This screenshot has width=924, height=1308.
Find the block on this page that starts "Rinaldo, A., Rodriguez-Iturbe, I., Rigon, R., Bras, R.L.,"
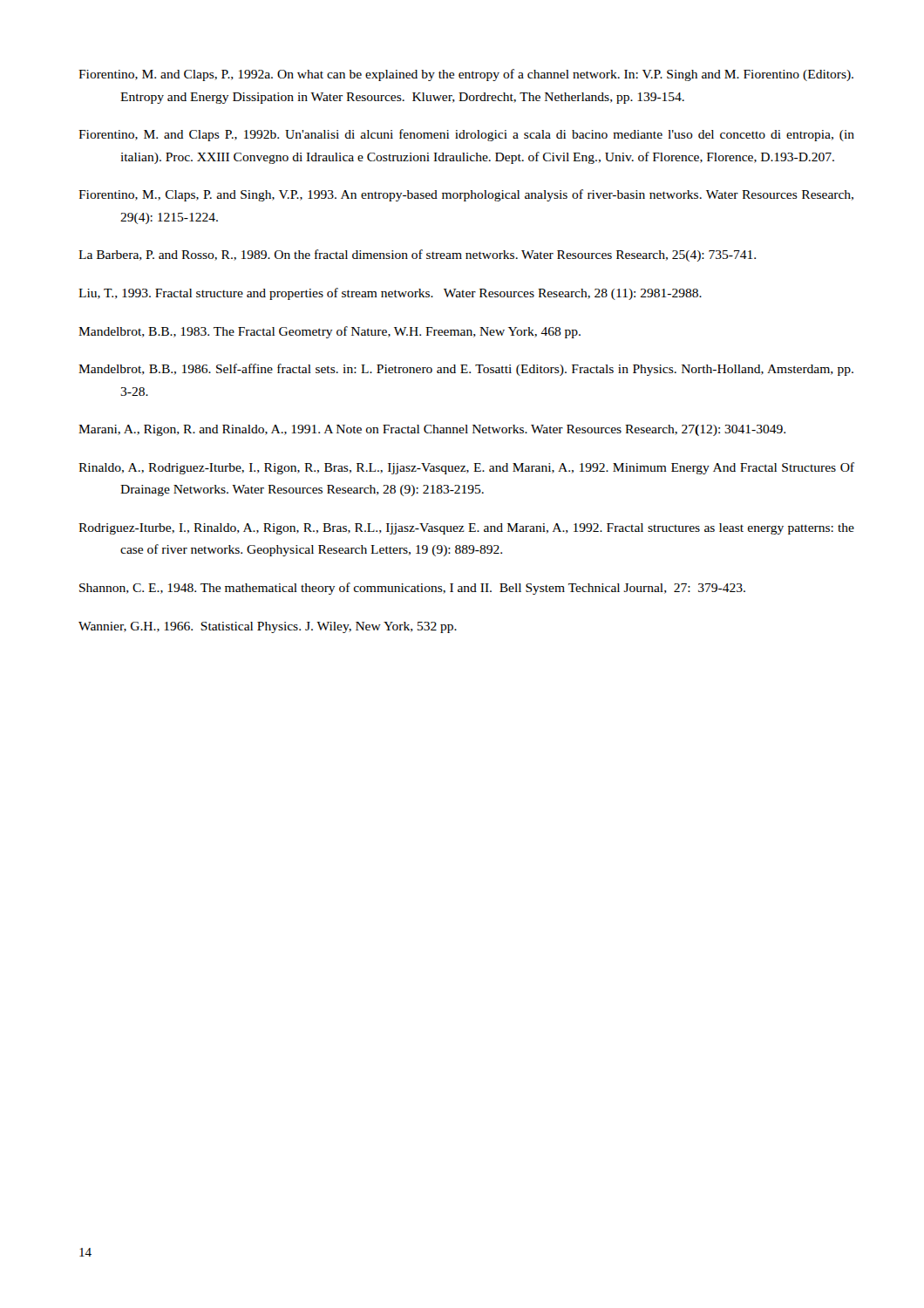pyautogui.click(x=466, y=478)
